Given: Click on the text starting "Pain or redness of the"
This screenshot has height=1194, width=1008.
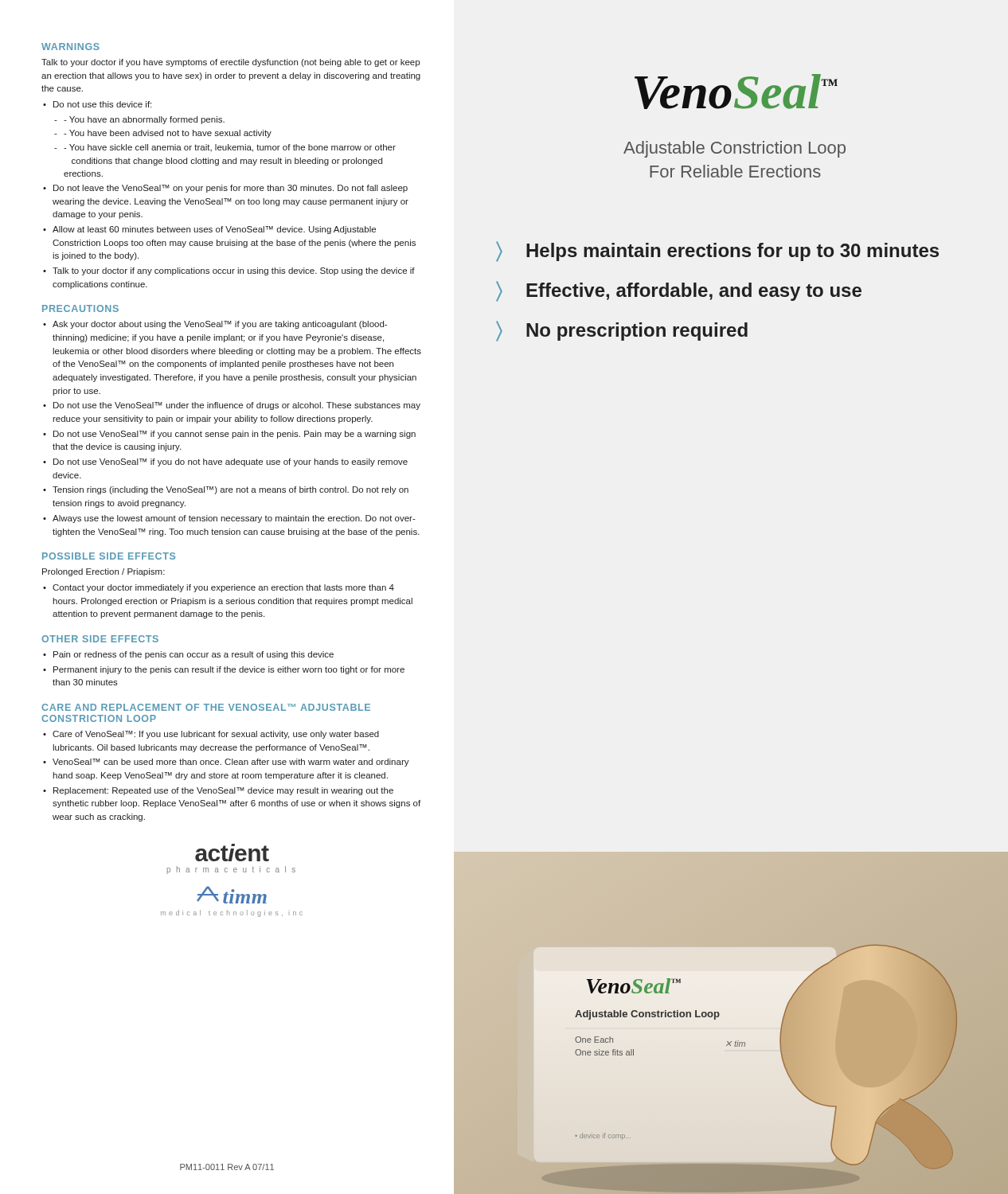Looking at the screenshot, I should click(193, 654).
